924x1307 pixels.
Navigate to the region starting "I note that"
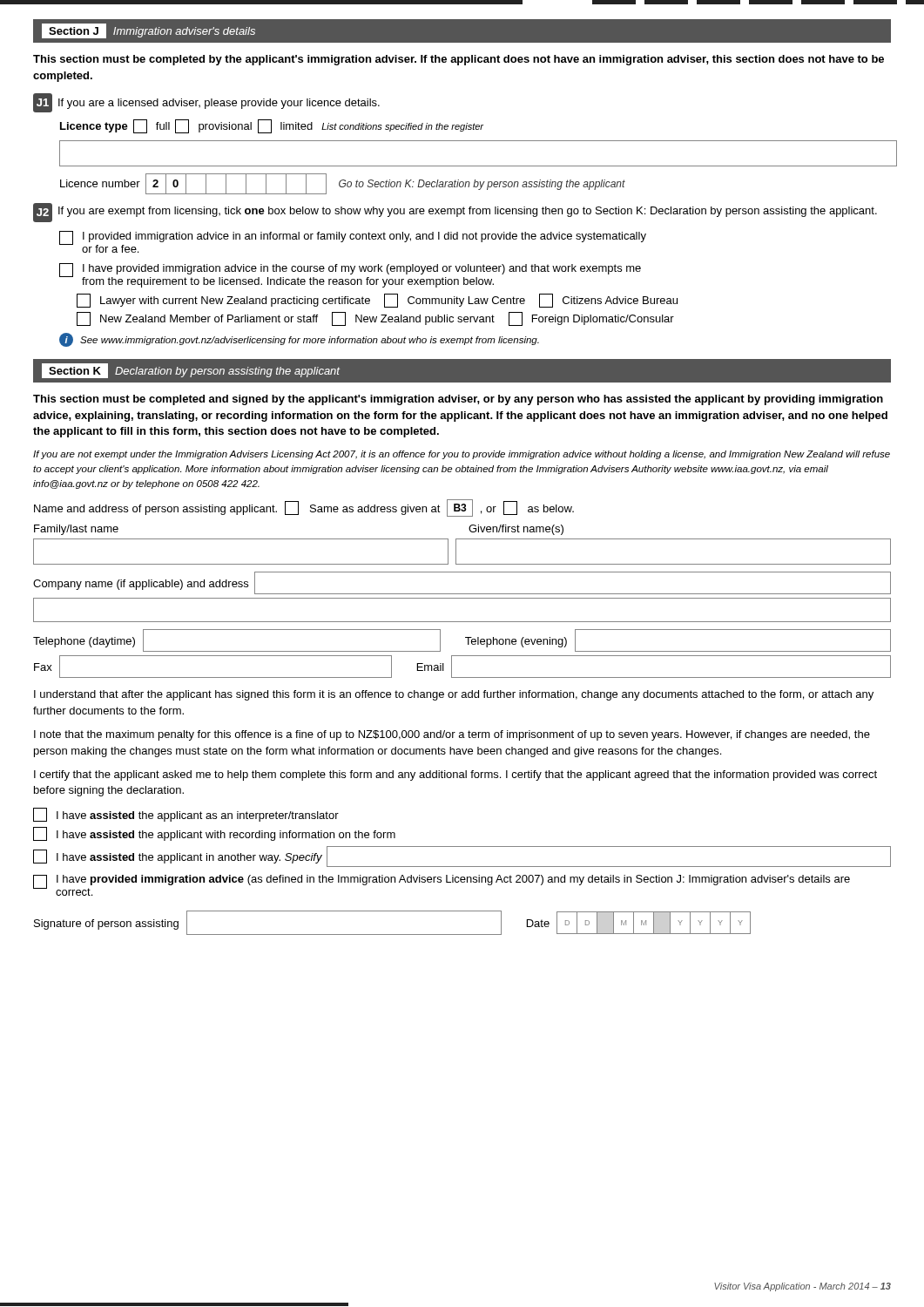[x=451, y=742]
